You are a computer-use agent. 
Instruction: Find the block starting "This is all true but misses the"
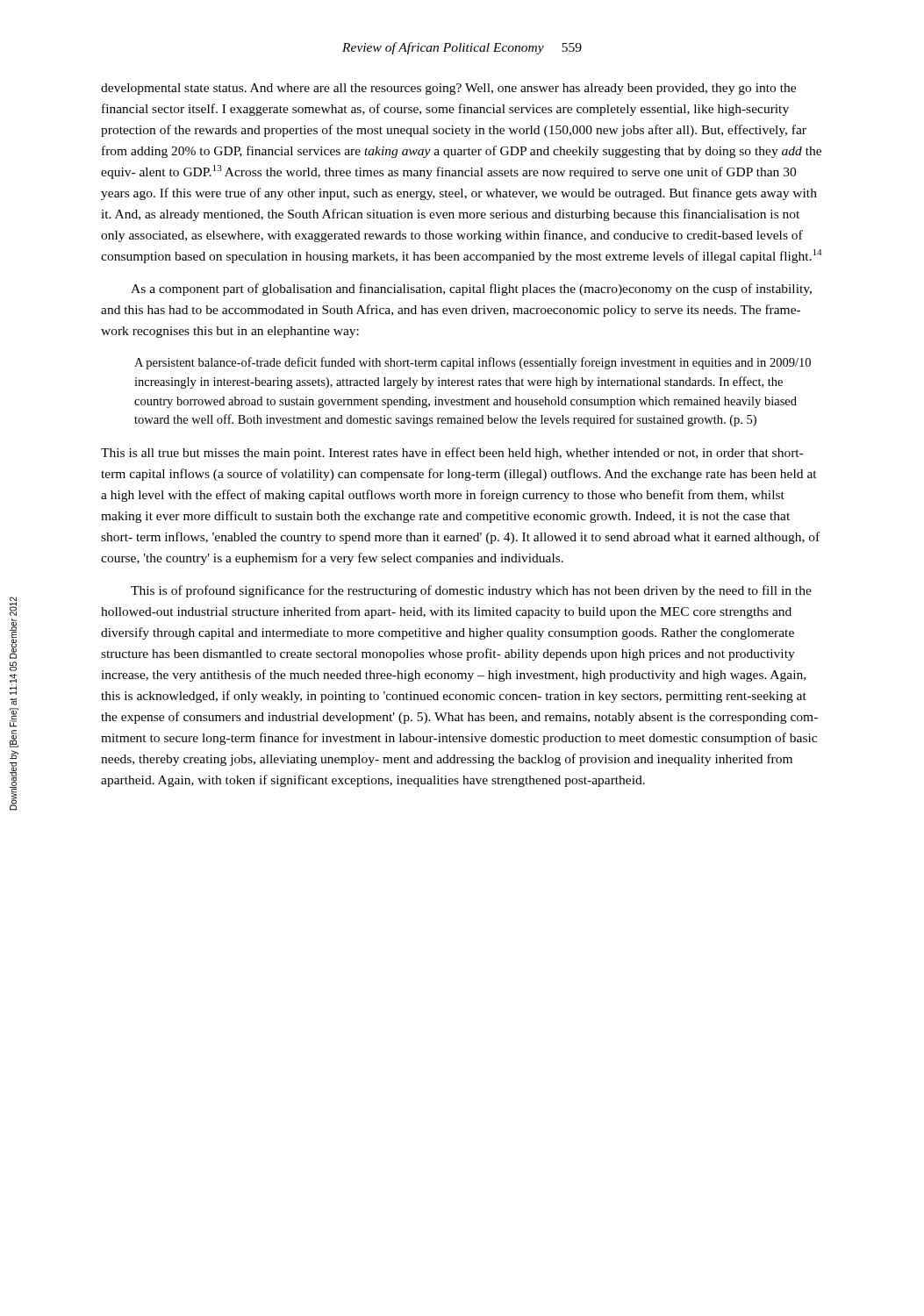pyautogui.click(x=462, y=506)
